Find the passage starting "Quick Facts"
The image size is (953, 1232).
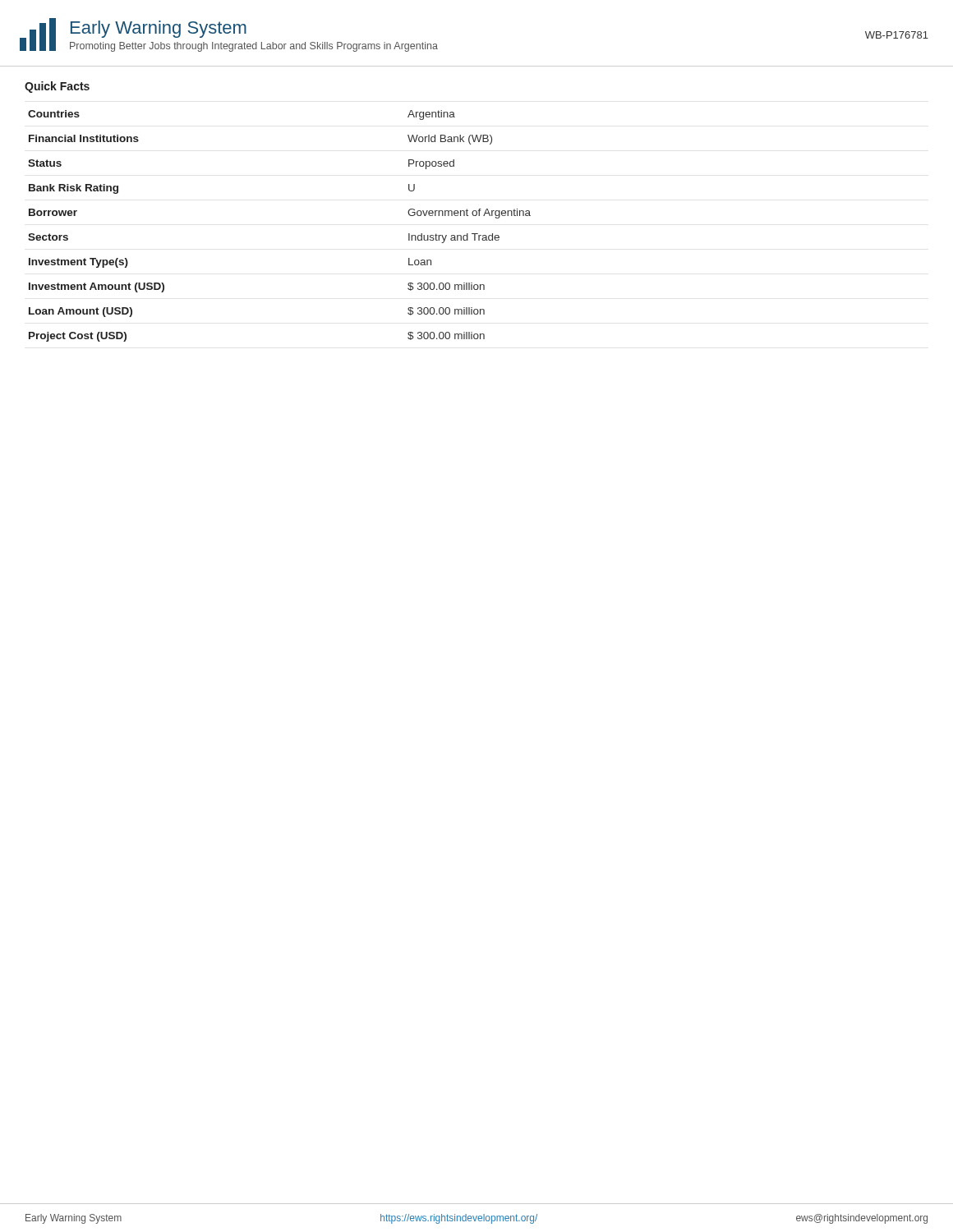[57, 86]
